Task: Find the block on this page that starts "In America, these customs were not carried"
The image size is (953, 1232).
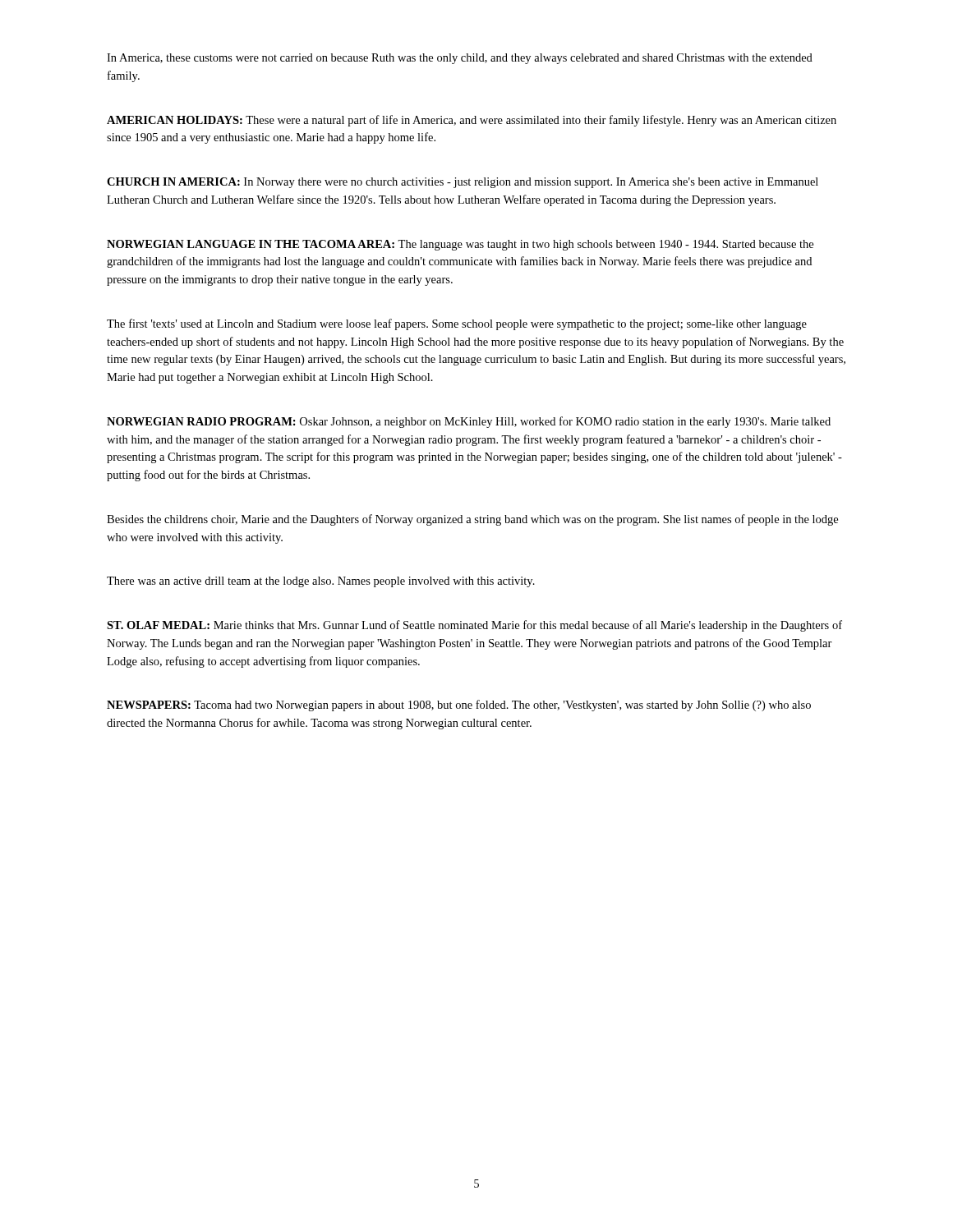Action: tap(460, 66)
